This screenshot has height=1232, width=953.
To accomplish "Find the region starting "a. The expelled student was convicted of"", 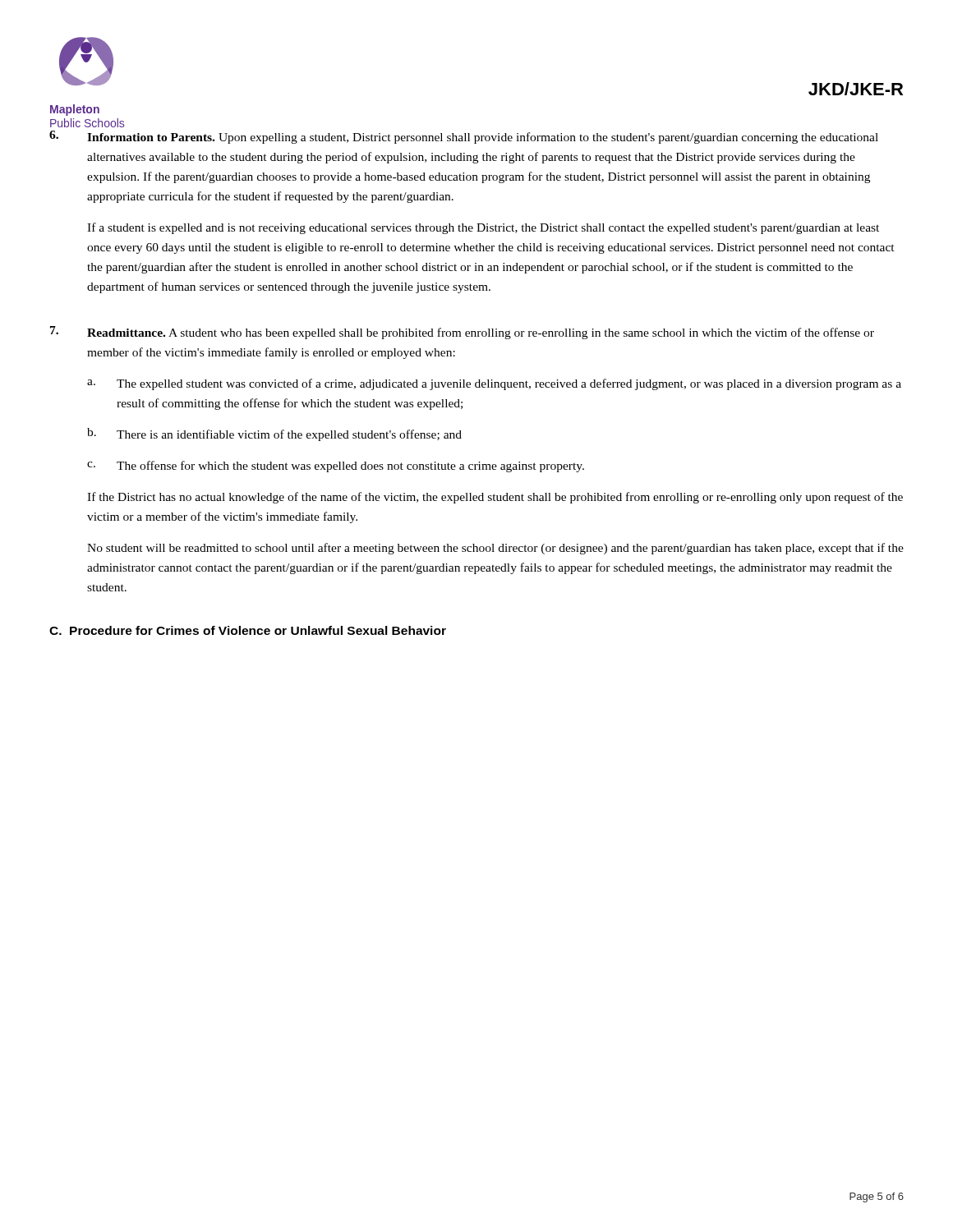I will pyautogui.click(x=495, y=394).
